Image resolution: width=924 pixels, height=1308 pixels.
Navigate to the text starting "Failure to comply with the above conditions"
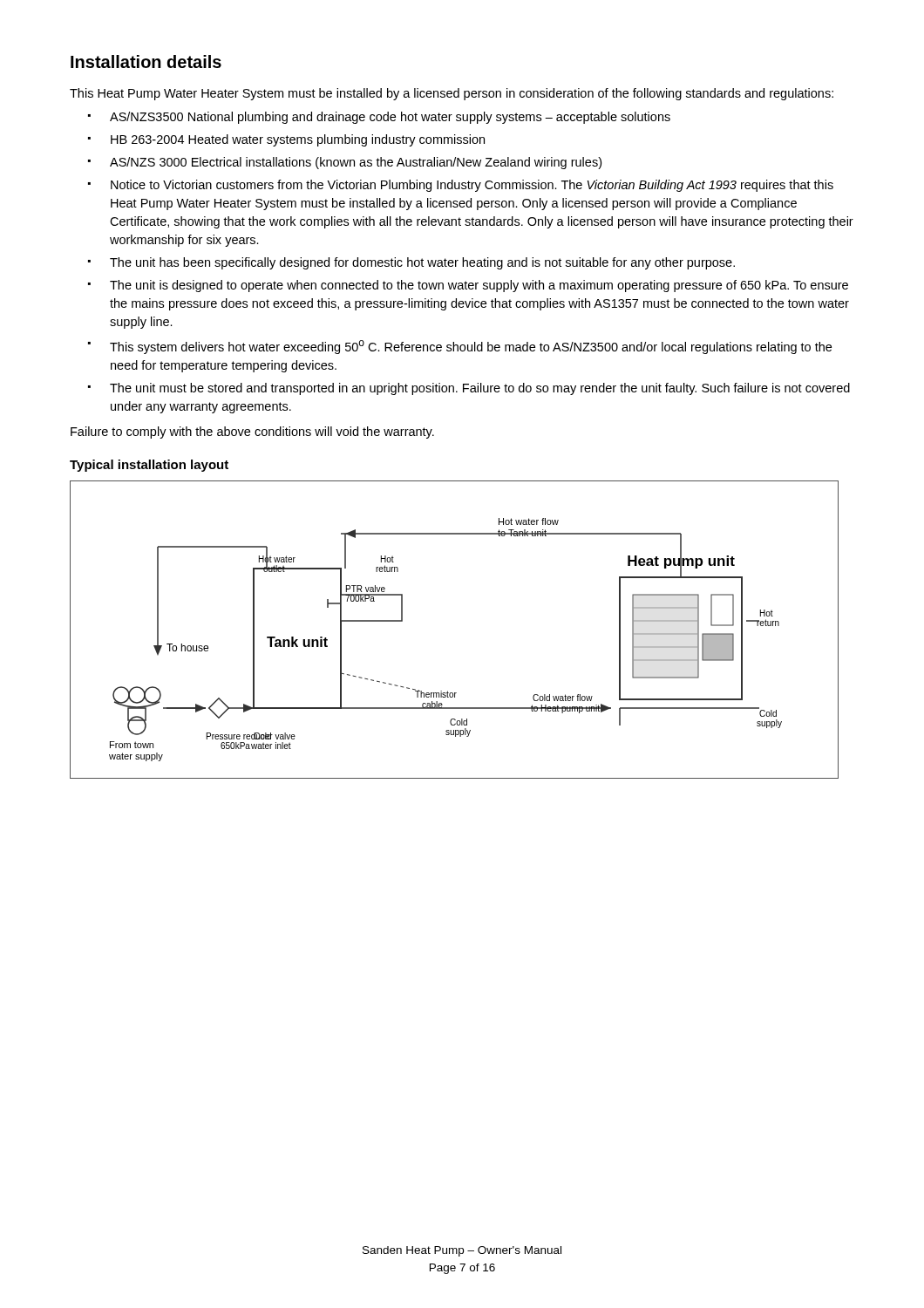(252, 432)
